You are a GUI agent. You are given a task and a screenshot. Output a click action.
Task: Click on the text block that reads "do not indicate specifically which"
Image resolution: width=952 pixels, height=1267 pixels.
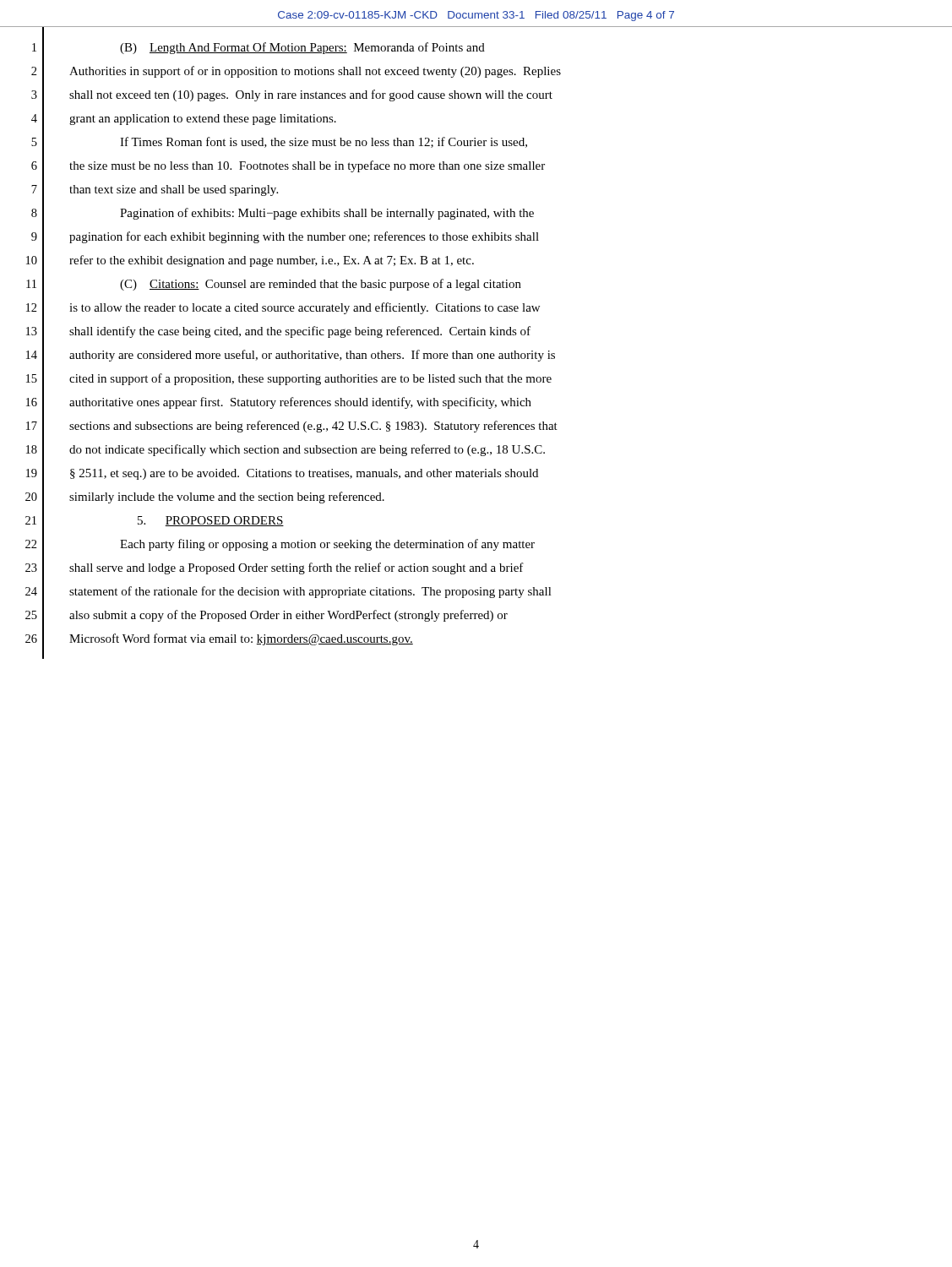point(307,449)
